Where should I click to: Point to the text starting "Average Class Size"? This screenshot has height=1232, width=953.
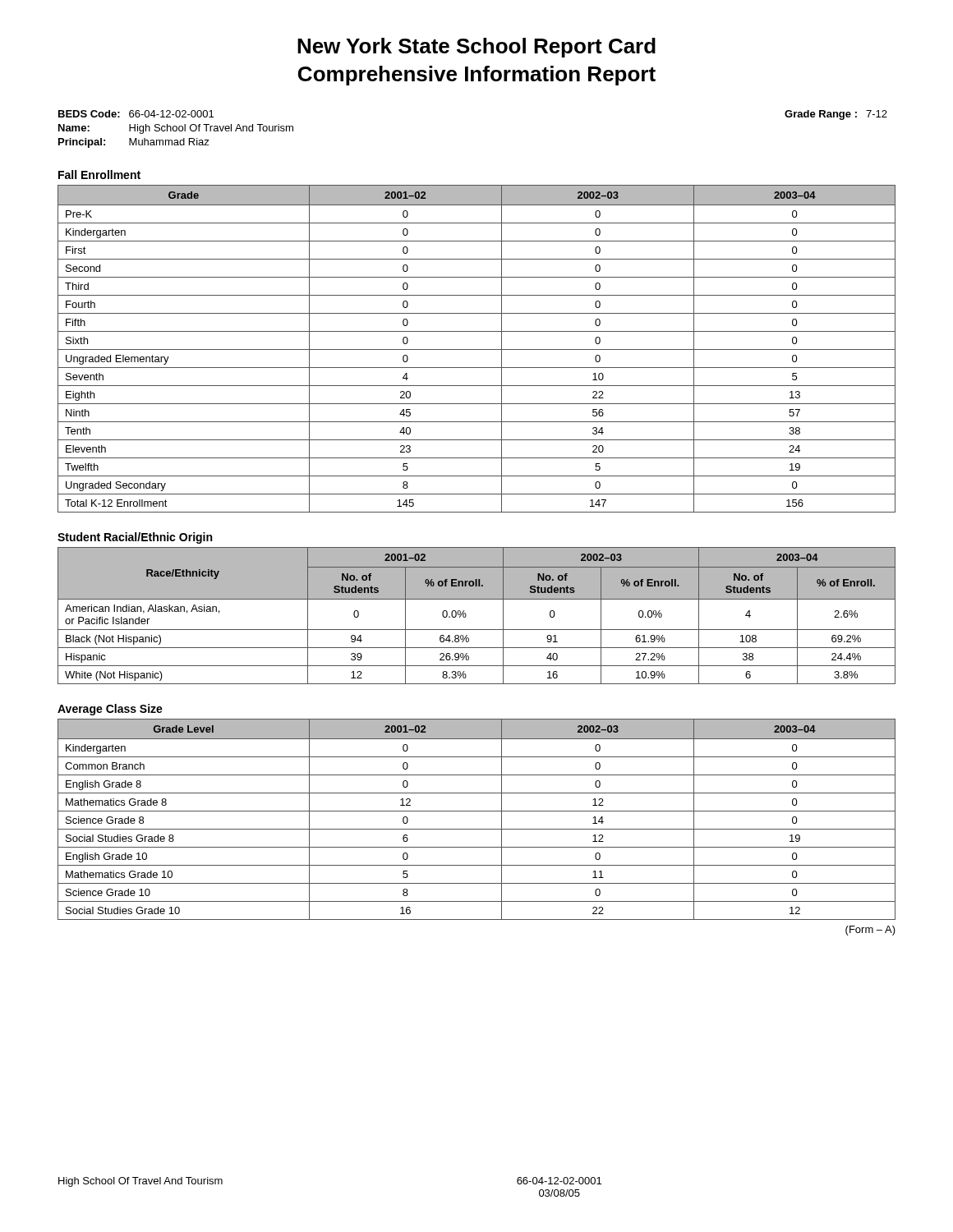click(x=110, y=708)
